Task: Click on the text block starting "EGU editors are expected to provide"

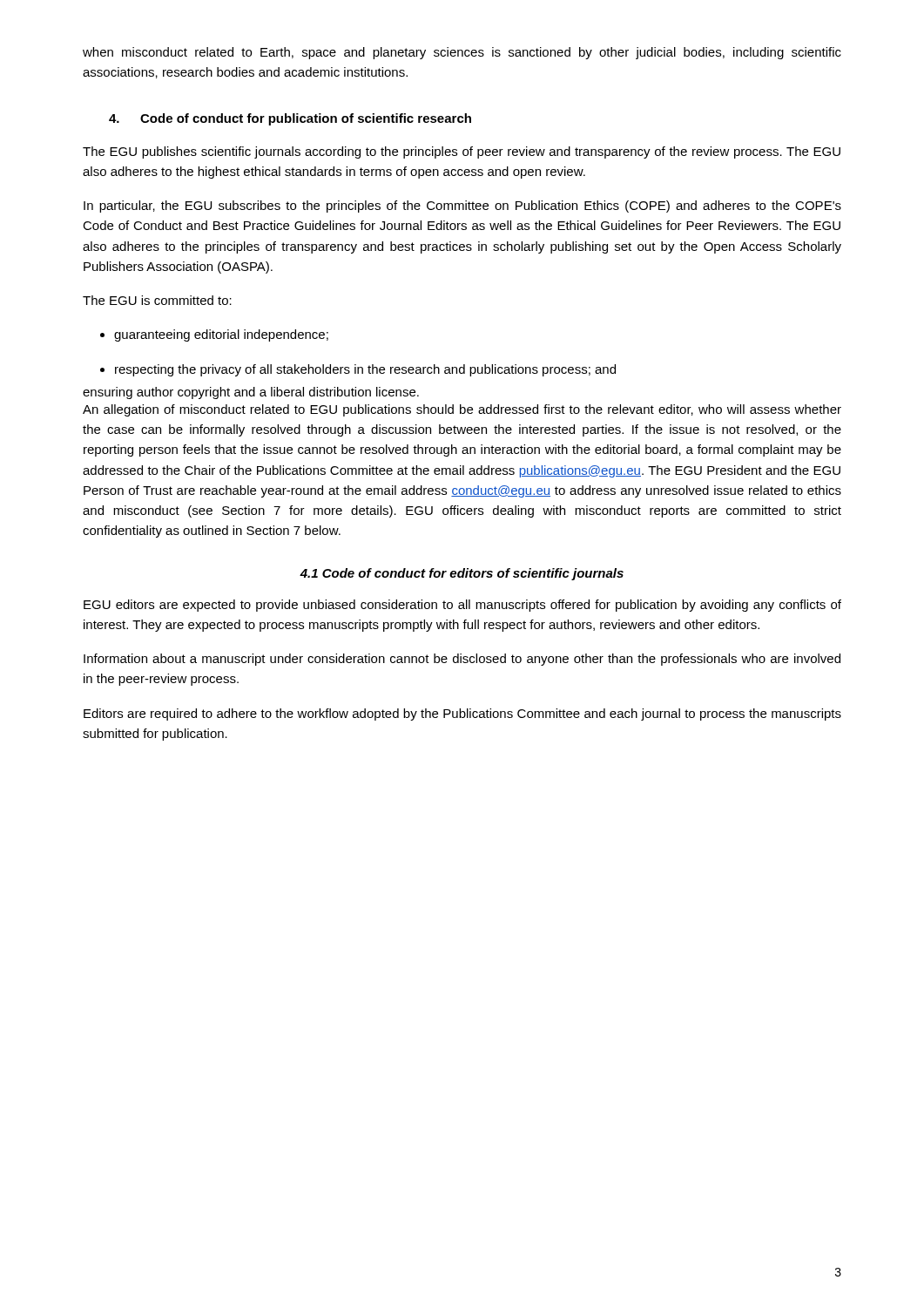Action: point(462,614)
